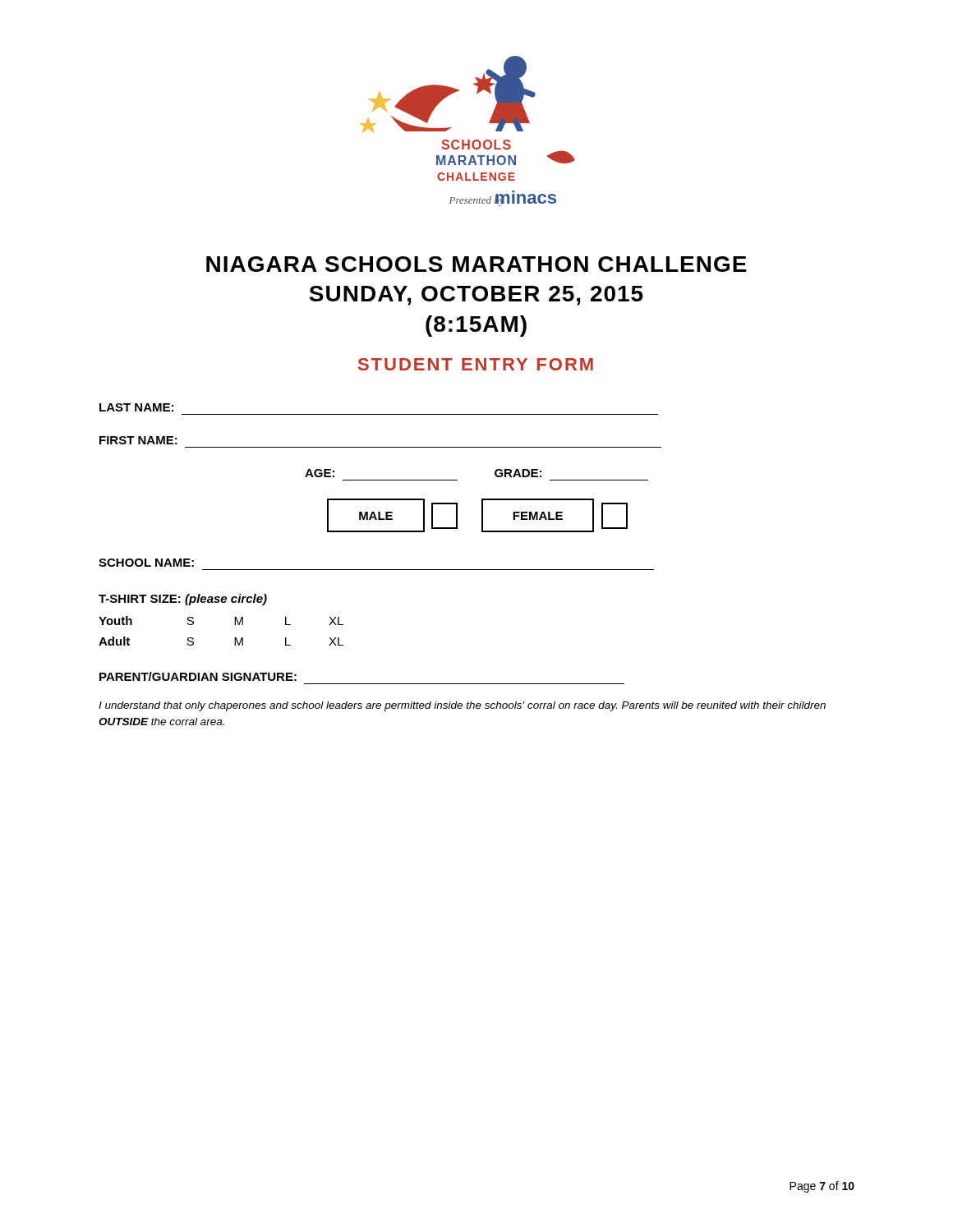This screenshot has width=953, height=1232.
Task: Click on the list item that says "Youth S M L XL"
Action: click(x=229, y=621)
